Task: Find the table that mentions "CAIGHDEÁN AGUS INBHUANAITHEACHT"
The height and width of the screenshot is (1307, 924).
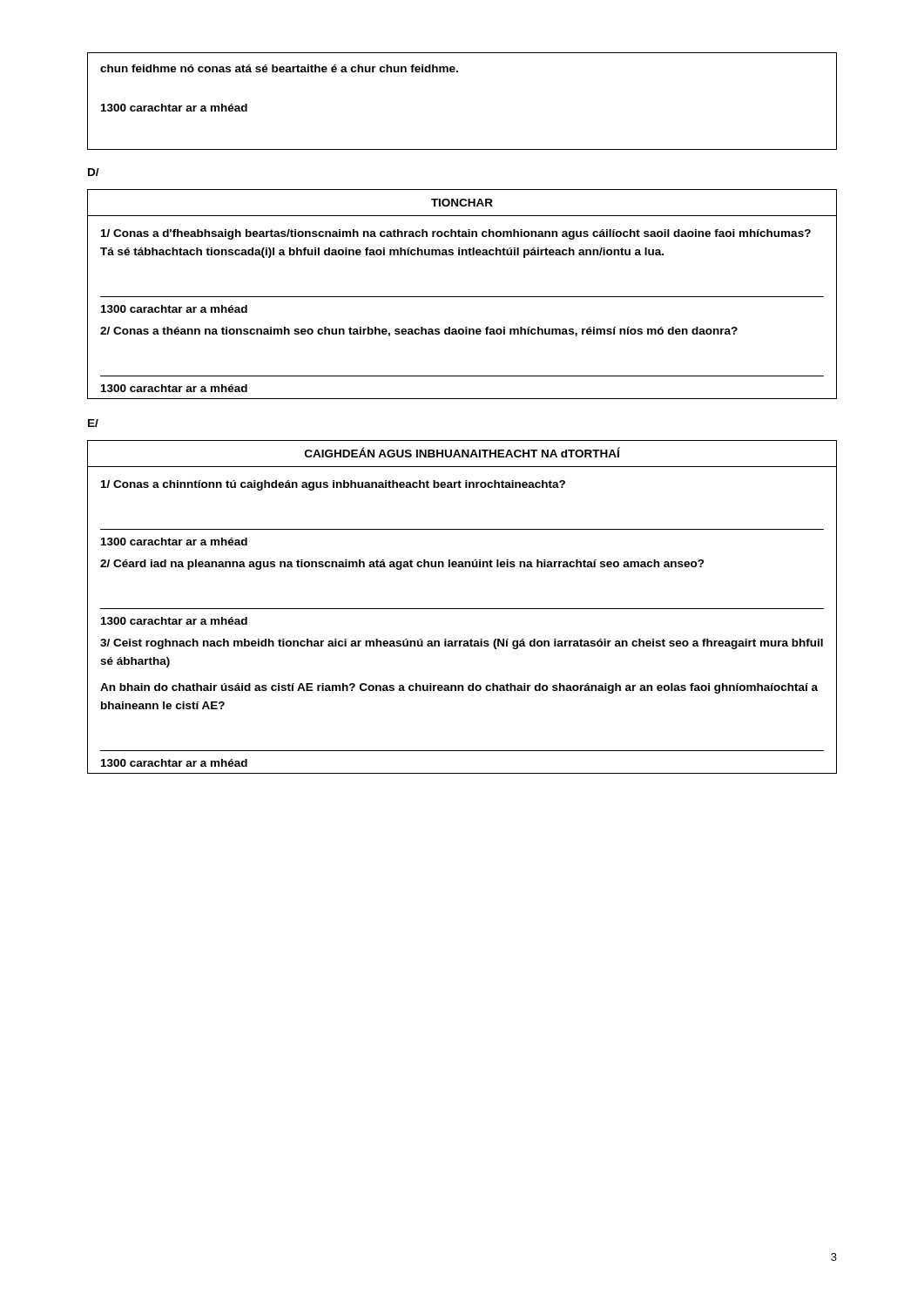Action: pyautogui.click(x=462, y=607)
